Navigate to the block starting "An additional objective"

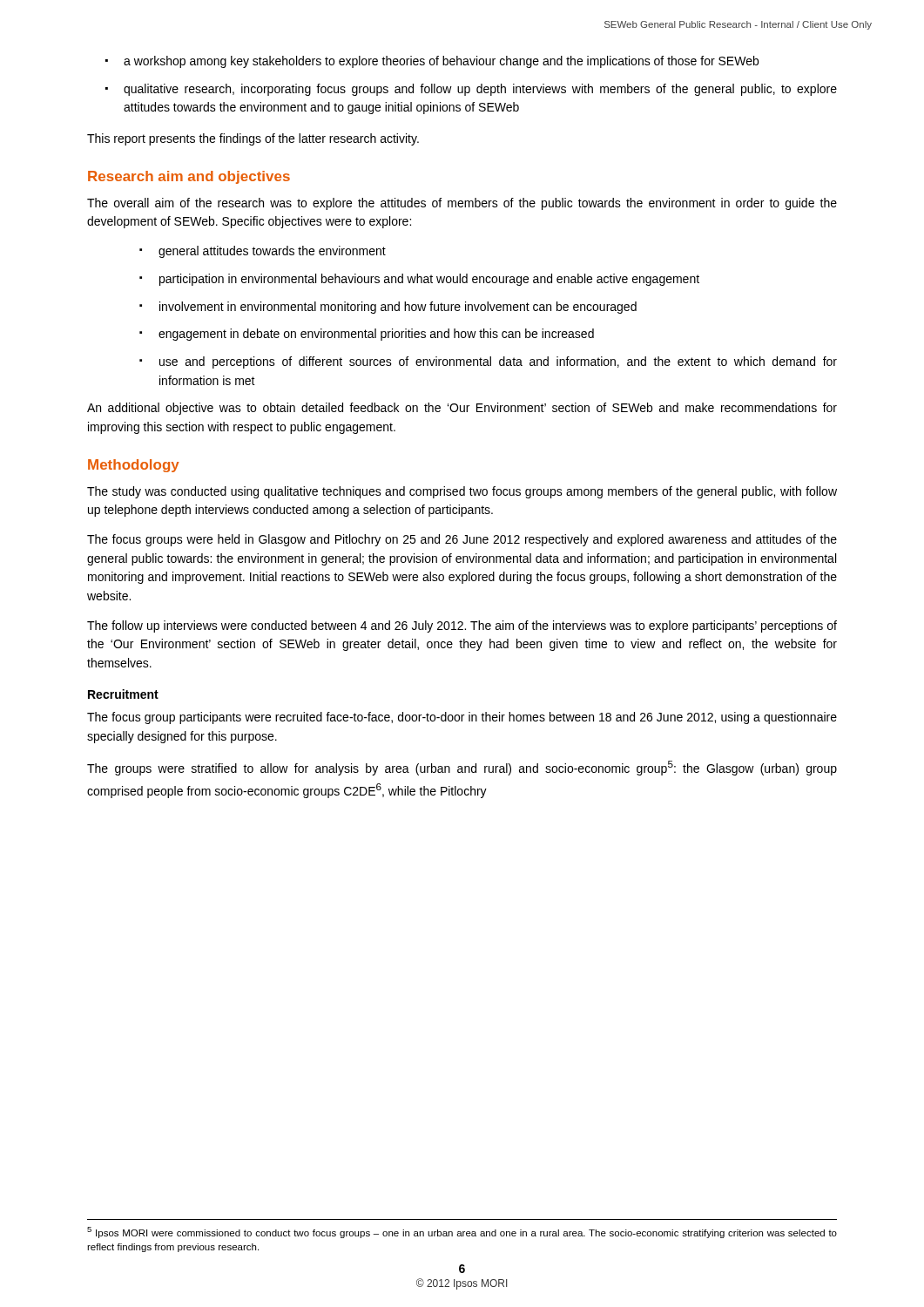(462, 417)
